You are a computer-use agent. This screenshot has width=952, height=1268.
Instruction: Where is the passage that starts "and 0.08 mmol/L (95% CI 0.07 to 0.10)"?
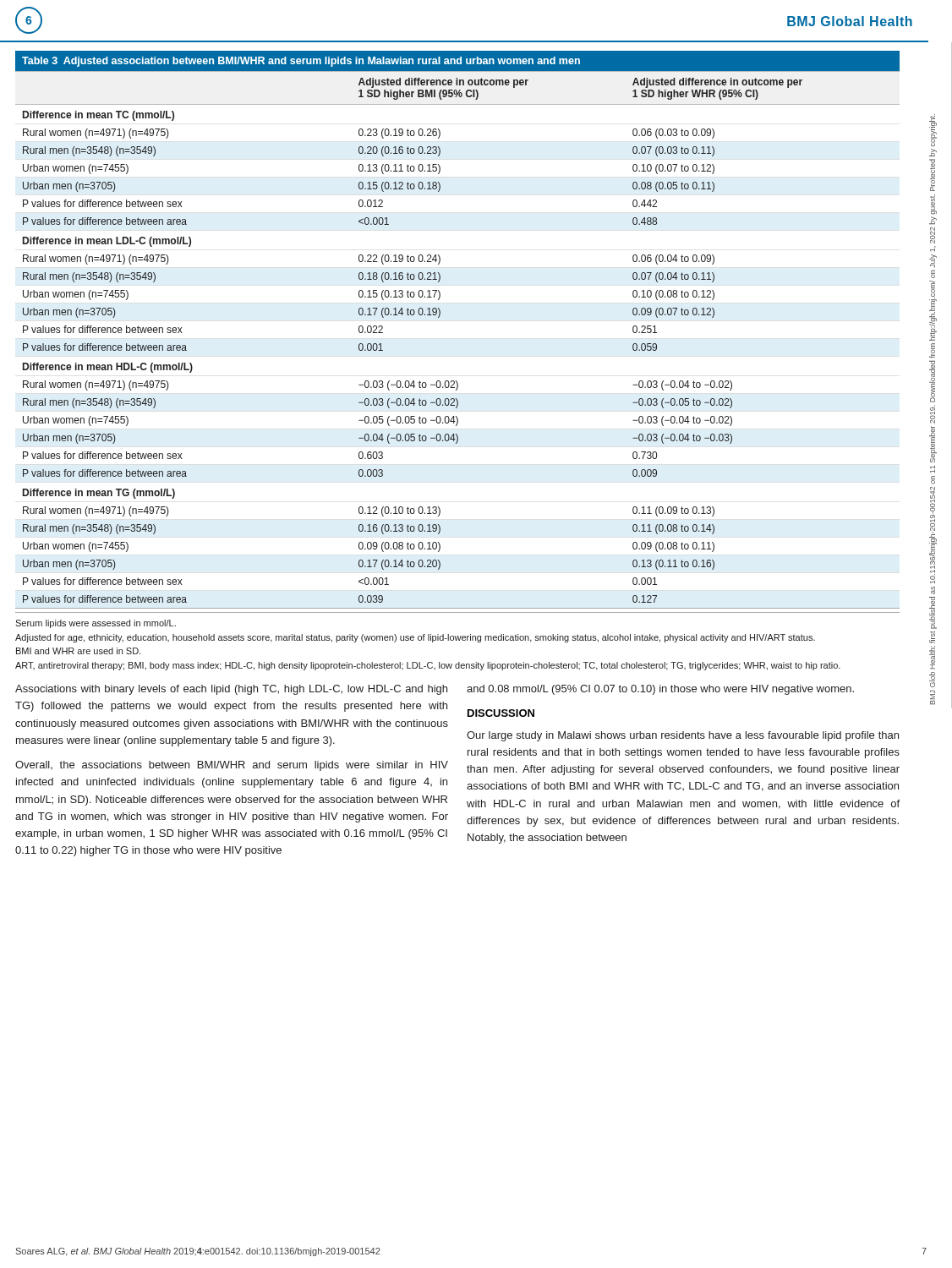(x=661, y=689)
